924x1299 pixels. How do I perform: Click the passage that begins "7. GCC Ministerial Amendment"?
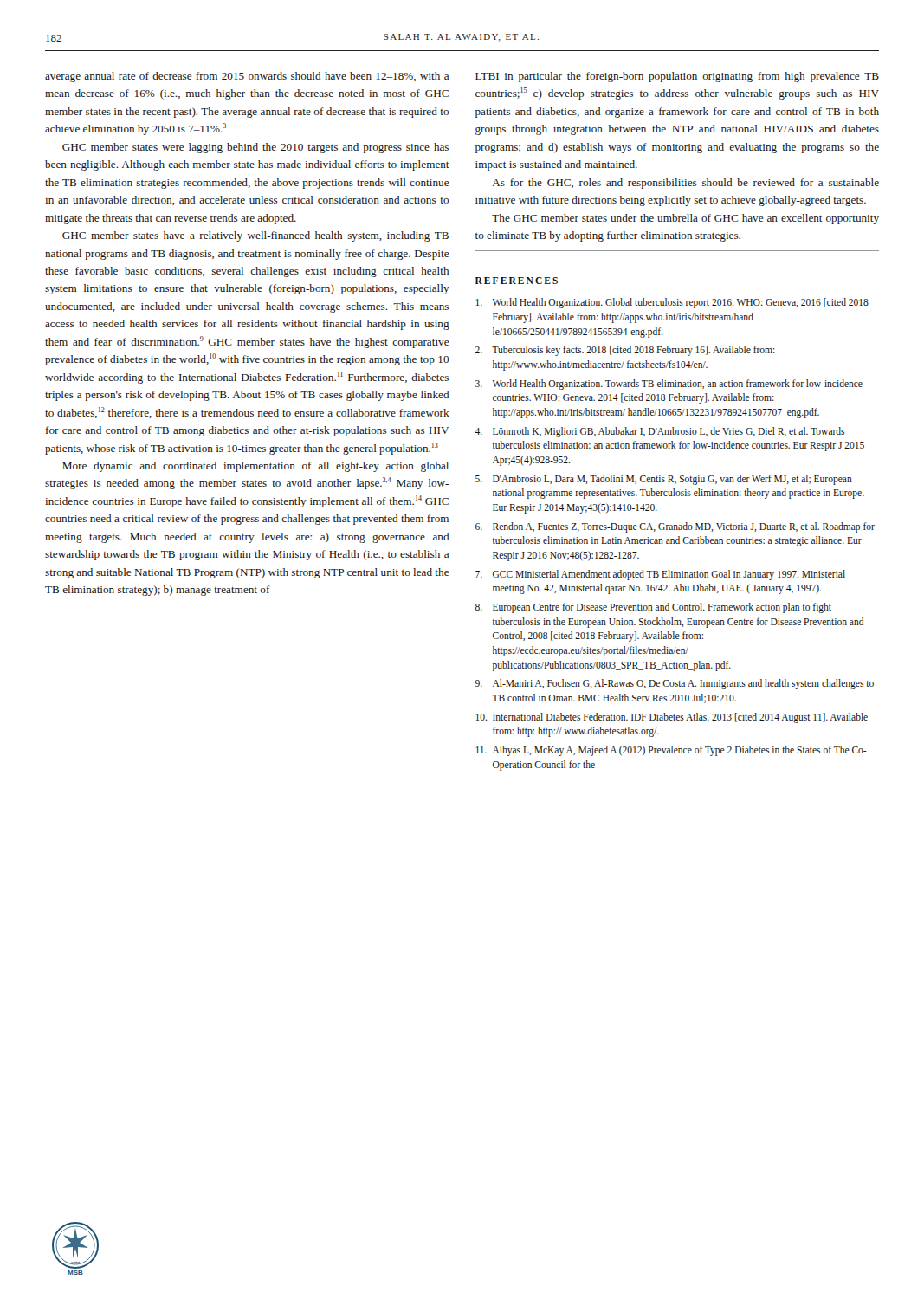[x=677, y=581]
